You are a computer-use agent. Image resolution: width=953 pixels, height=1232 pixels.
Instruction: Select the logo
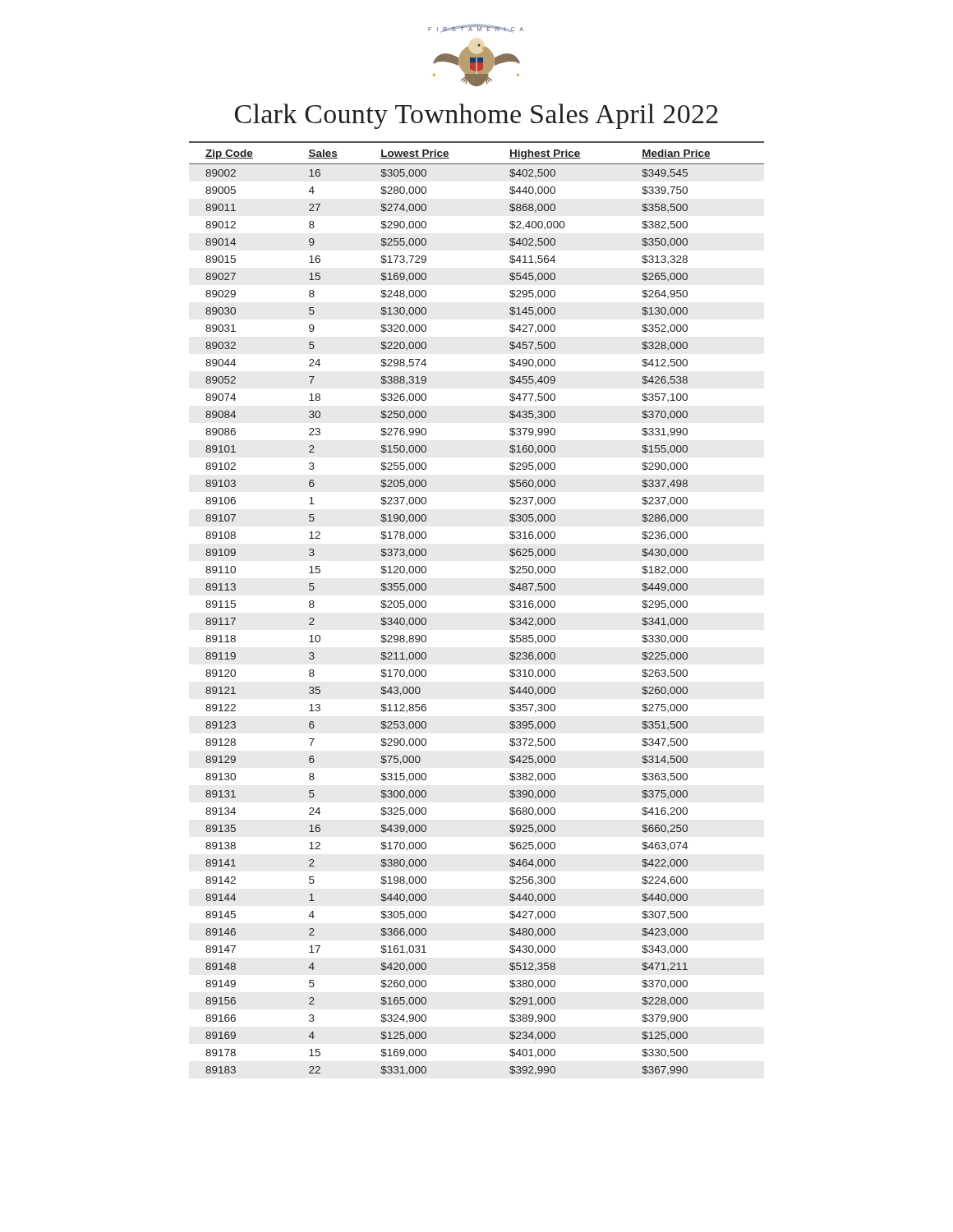(x=476, y=49)
